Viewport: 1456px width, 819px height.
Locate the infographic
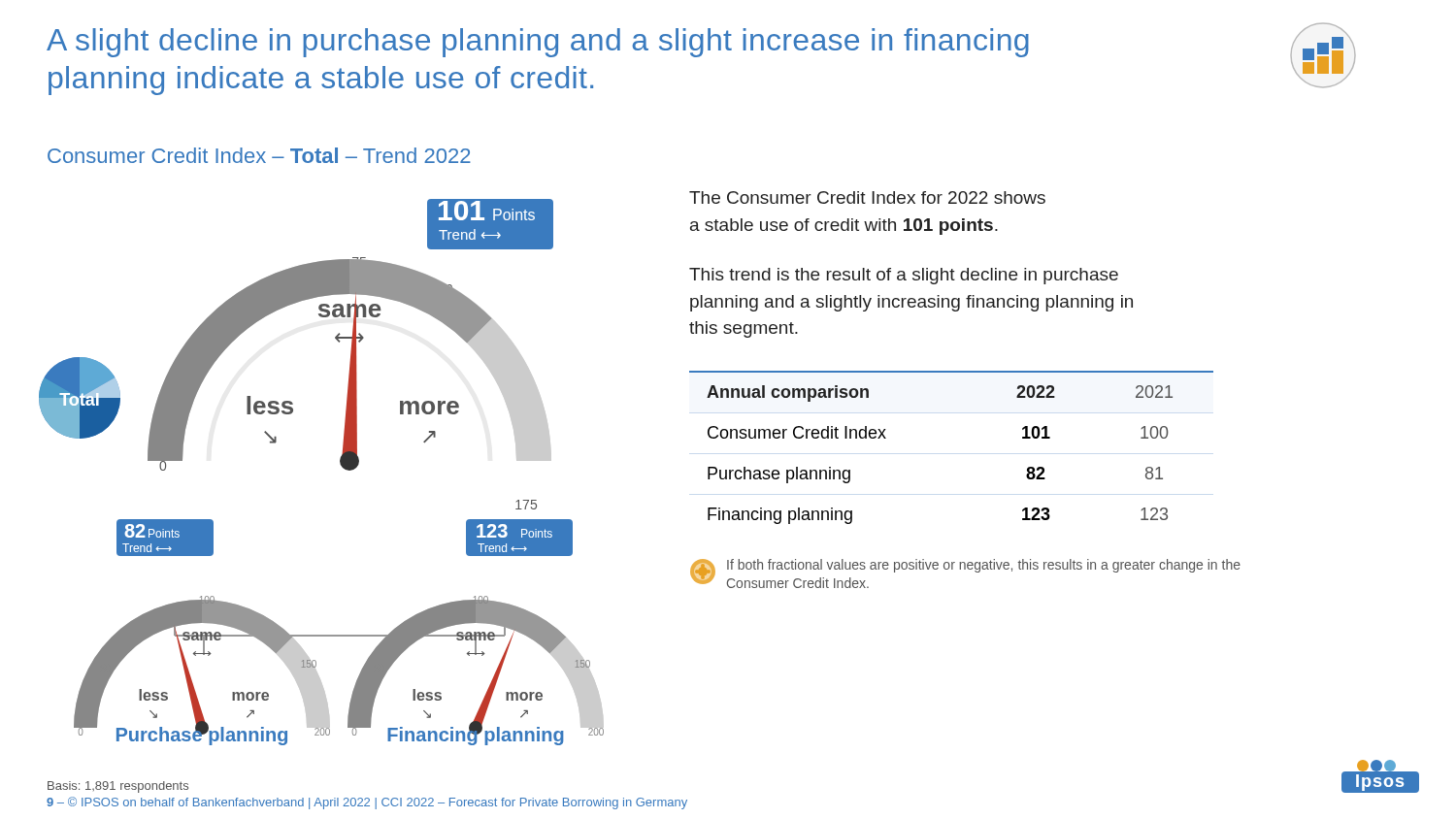pyautogui.click(x=345, y=461)
